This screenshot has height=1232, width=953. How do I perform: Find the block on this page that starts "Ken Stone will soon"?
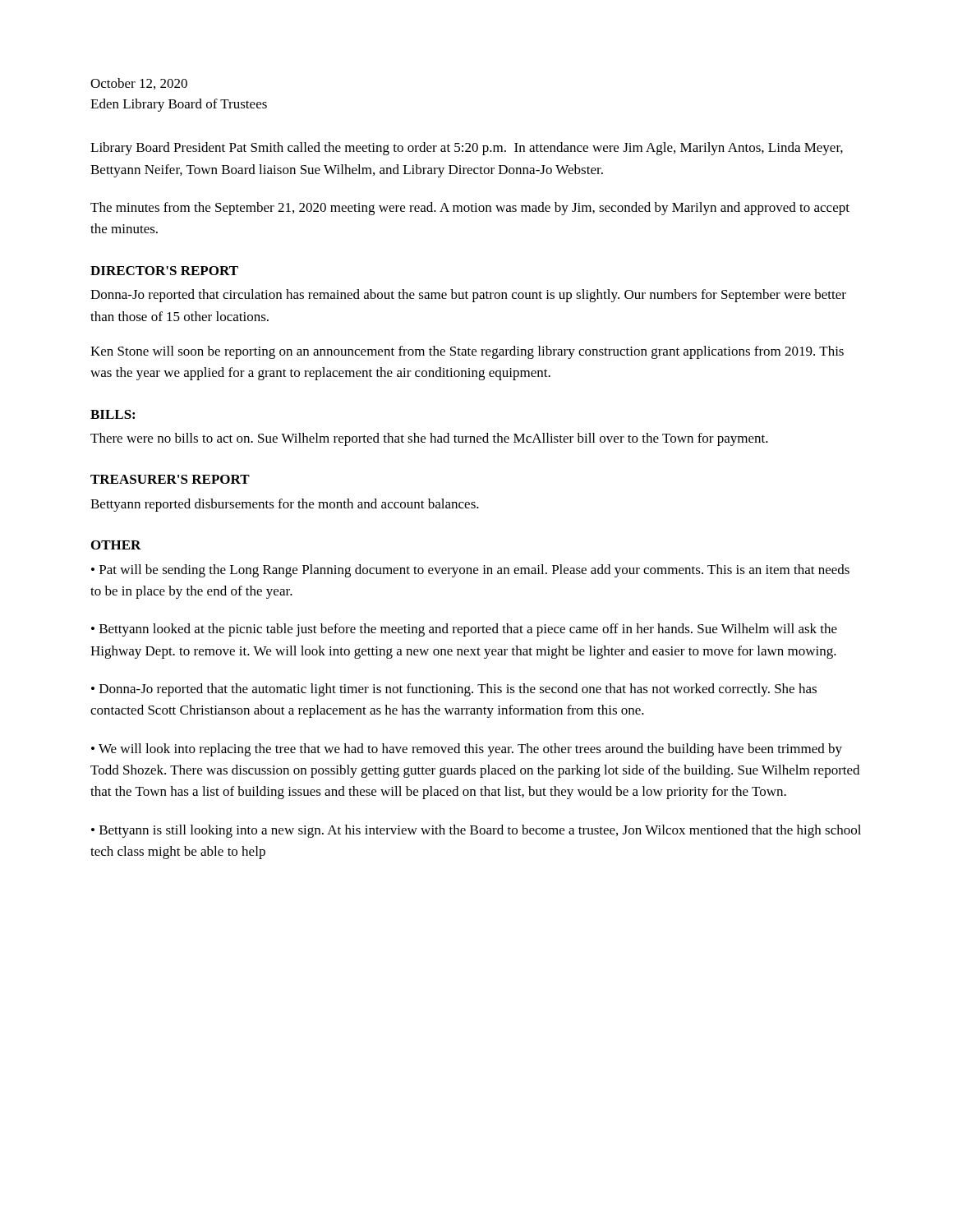point(467,362)
